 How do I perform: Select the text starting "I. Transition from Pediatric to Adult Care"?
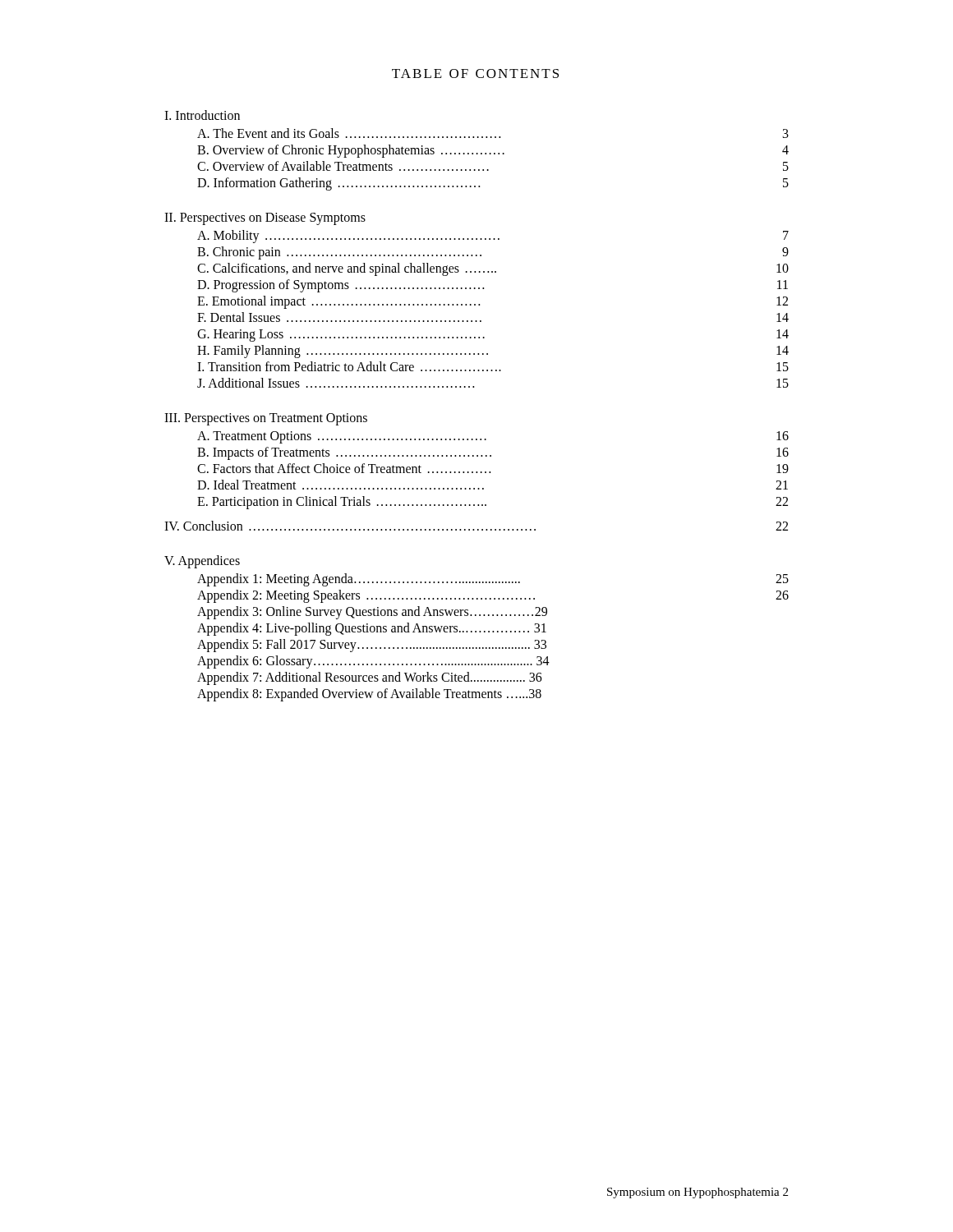(476, 367)
